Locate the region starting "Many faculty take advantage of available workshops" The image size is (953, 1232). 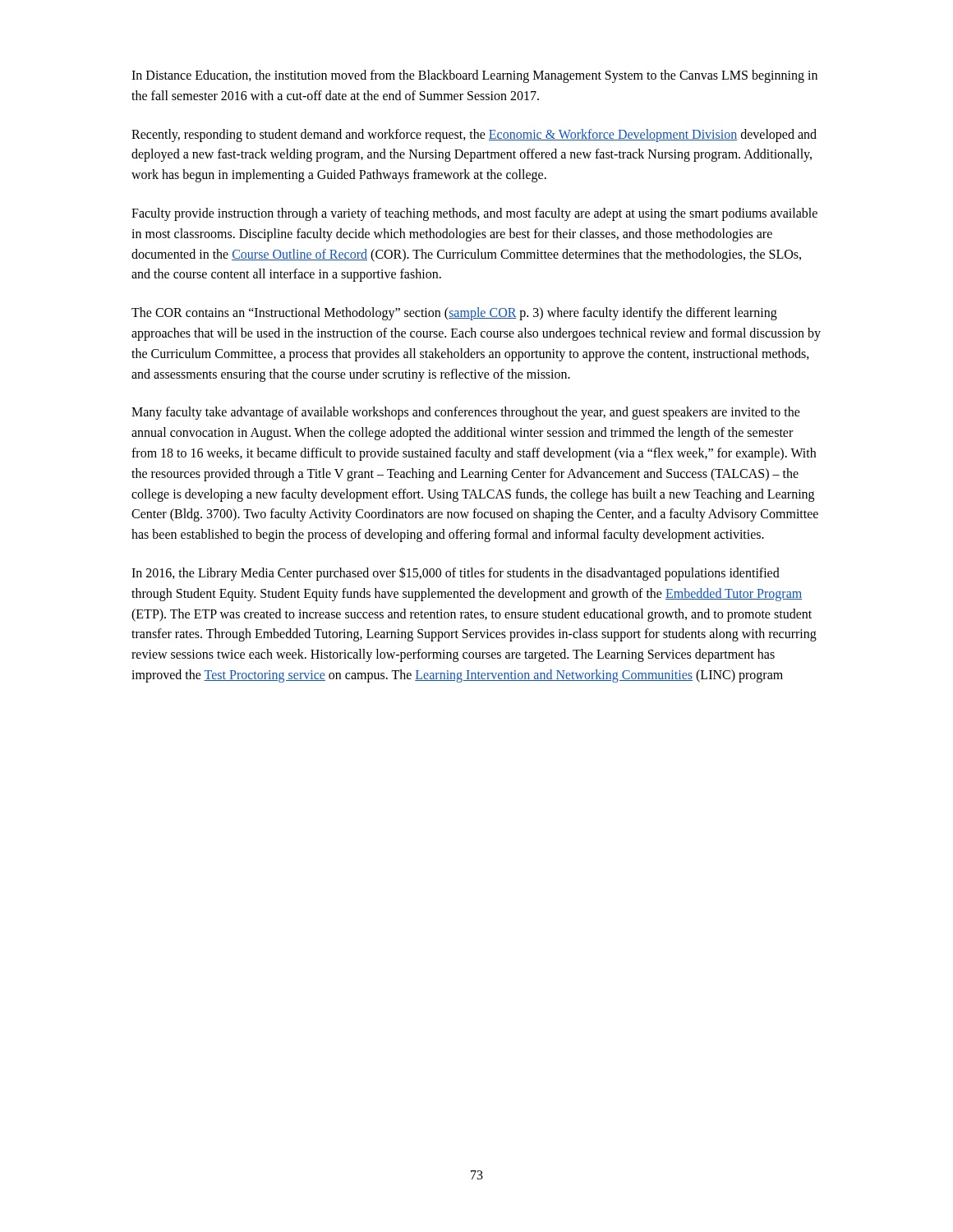click(x=475, y=473)
